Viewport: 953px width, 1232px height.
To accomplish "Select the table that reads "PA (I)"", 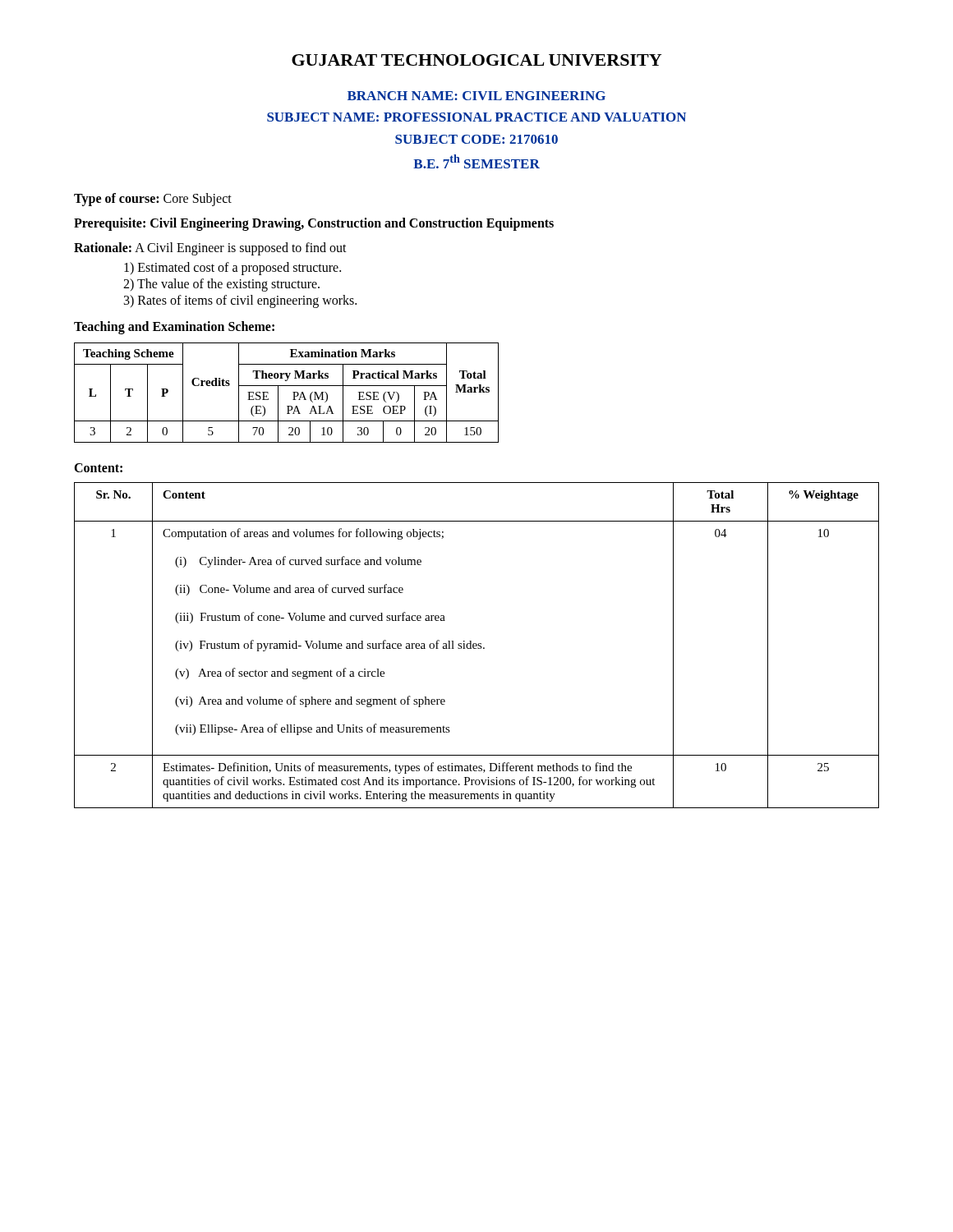I will tap(476, 393).
